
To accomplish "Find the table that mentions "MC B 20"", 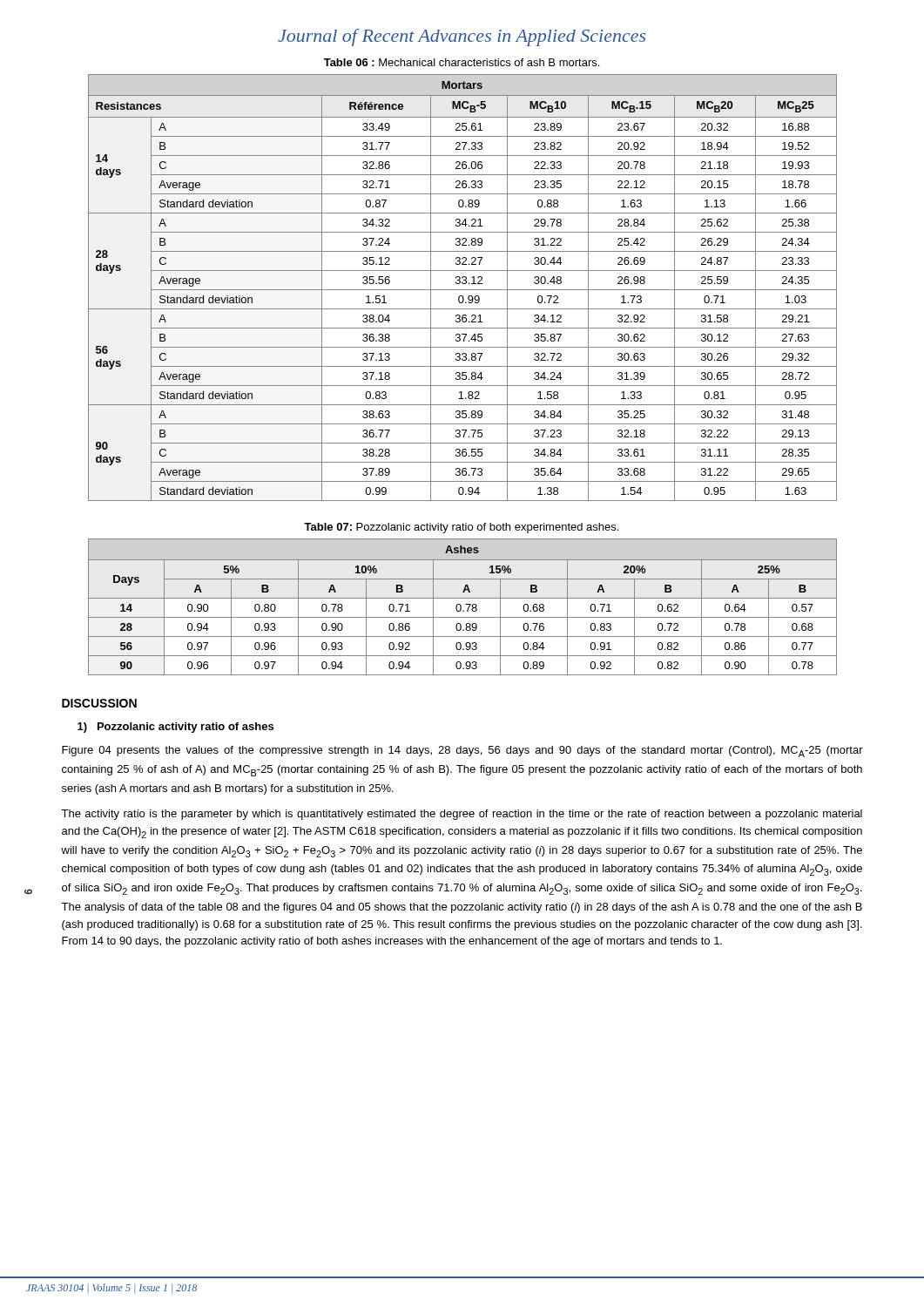I will tap(462, 287).
